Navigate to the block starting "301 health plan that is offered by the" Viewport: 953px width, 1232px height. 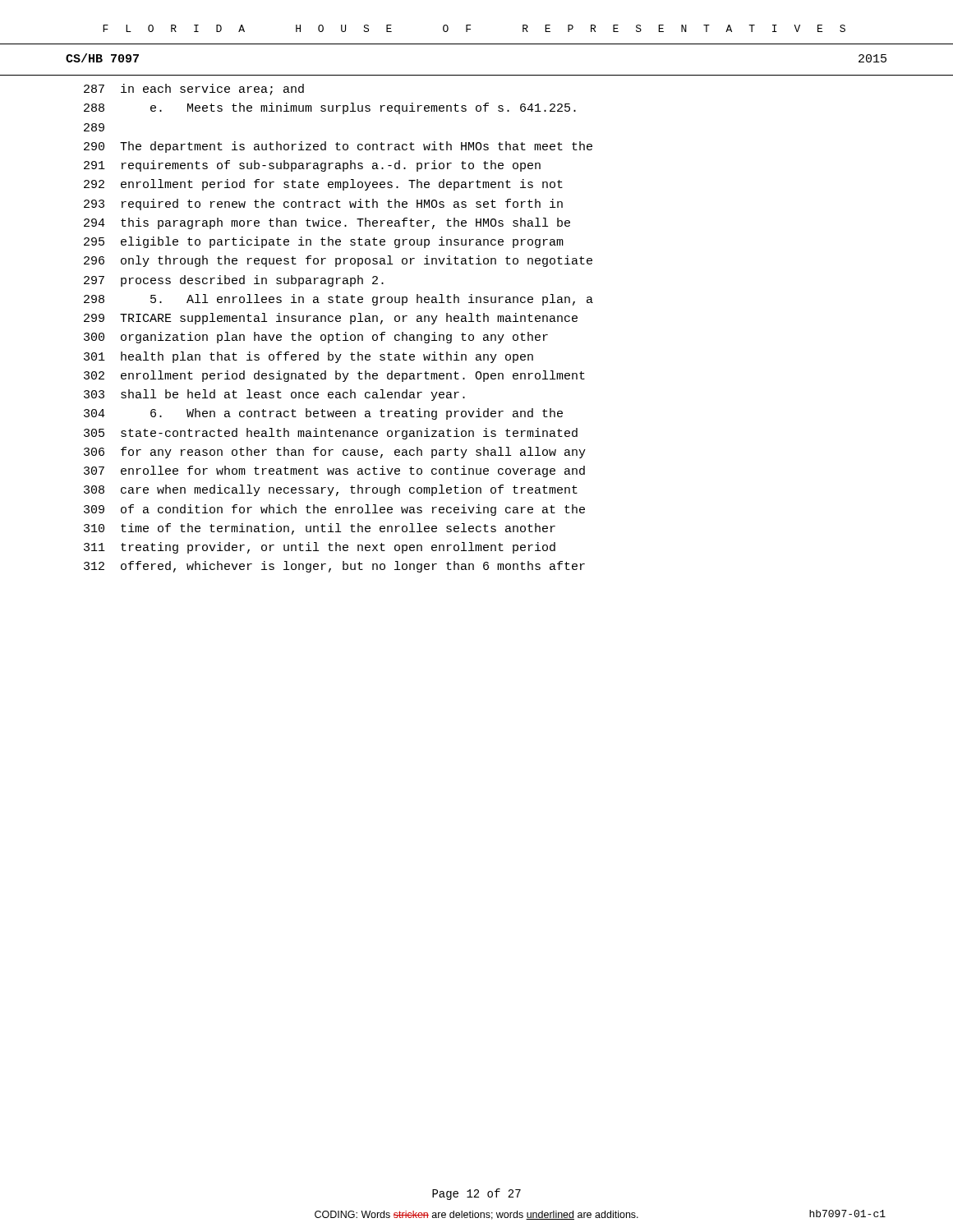(476, 357)
